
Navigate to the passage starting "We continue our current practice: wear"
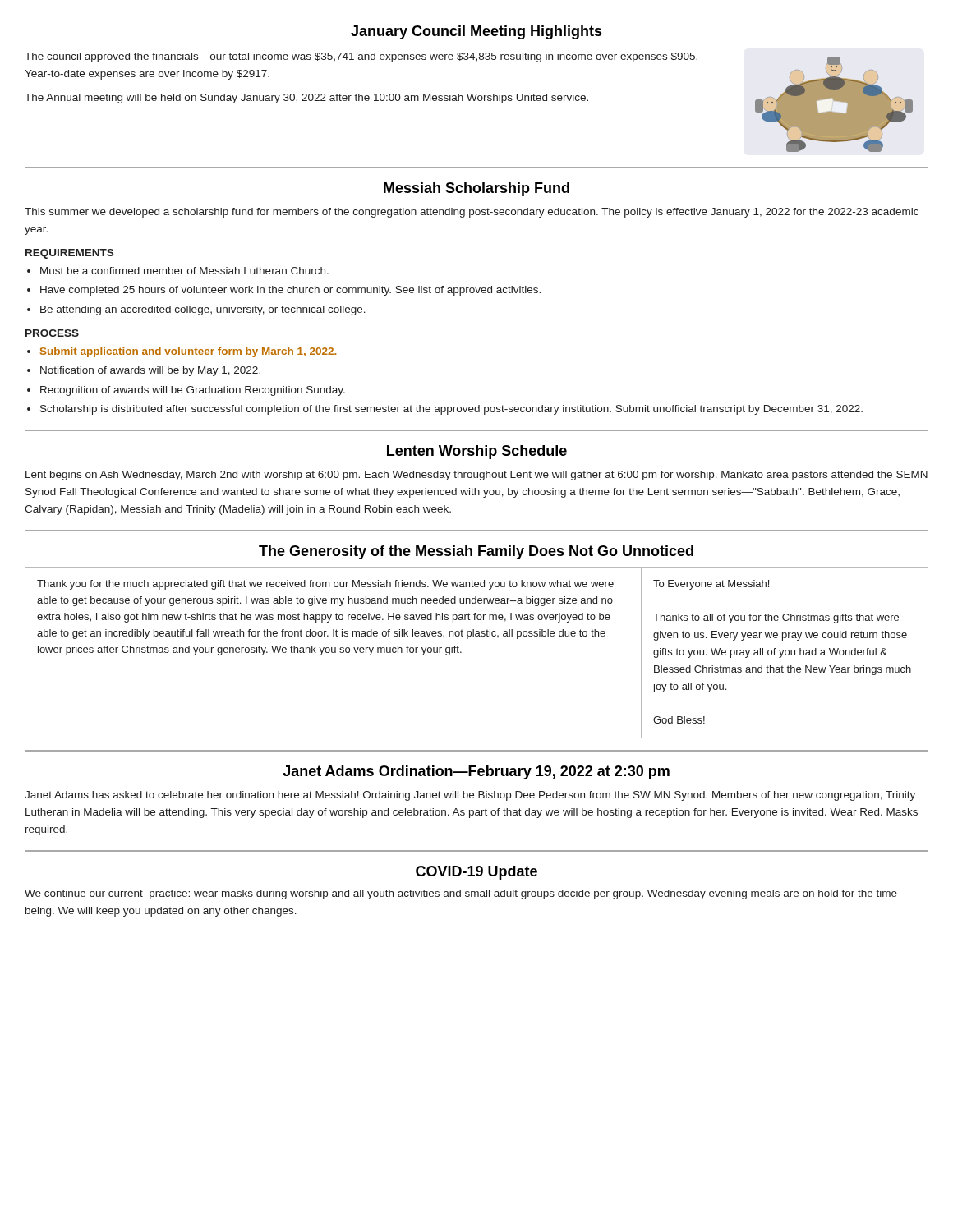click(461, 902)
